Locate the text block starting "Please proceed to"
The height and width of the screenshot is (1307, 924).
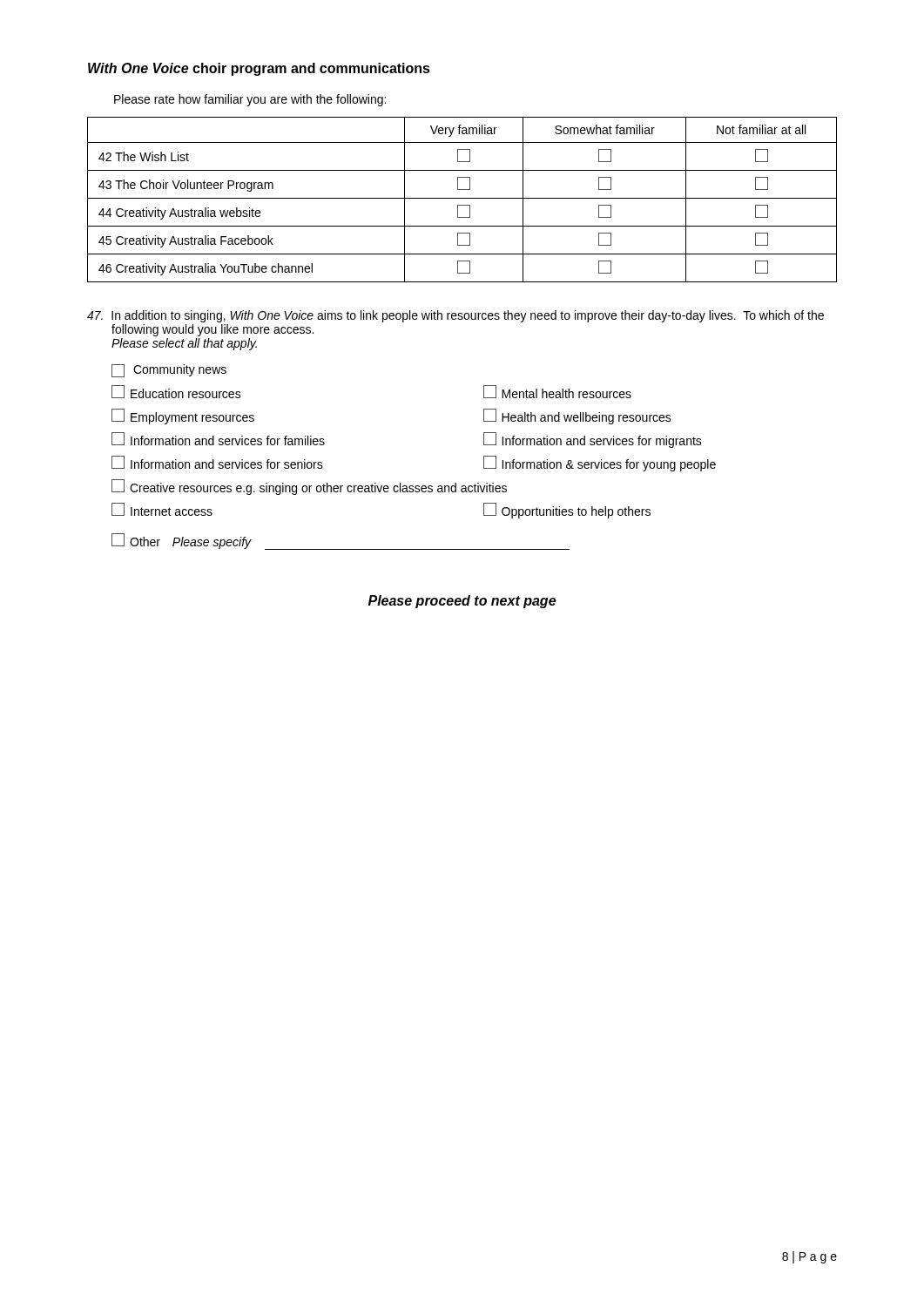click(x=462, y=601)
